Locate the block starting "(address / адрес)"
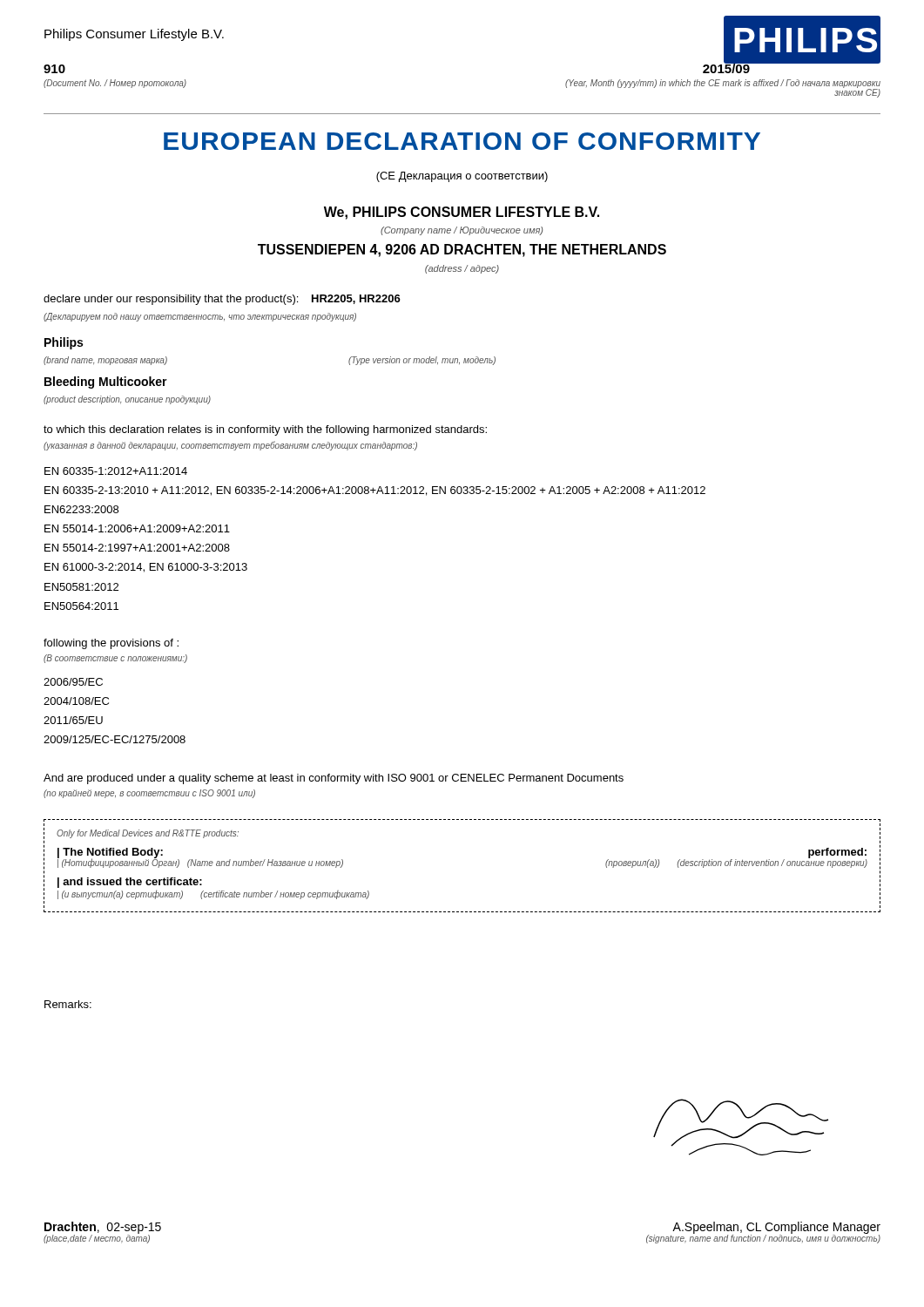Viewport: 924px width, 1307px height. 462,268
